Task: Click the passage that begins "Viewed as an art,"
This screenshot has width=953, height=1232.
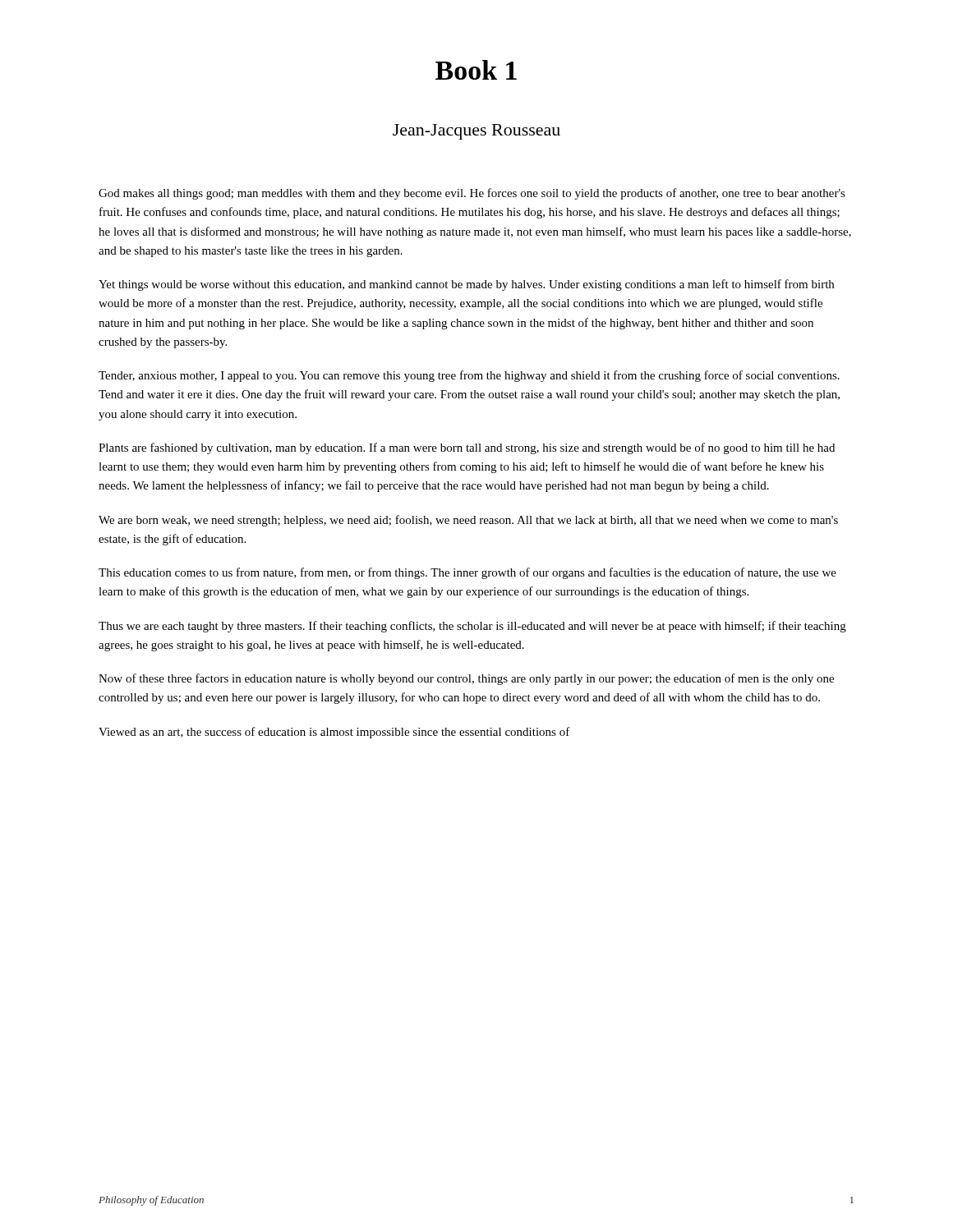Action: pyautogui.click(x=334, y=731)
